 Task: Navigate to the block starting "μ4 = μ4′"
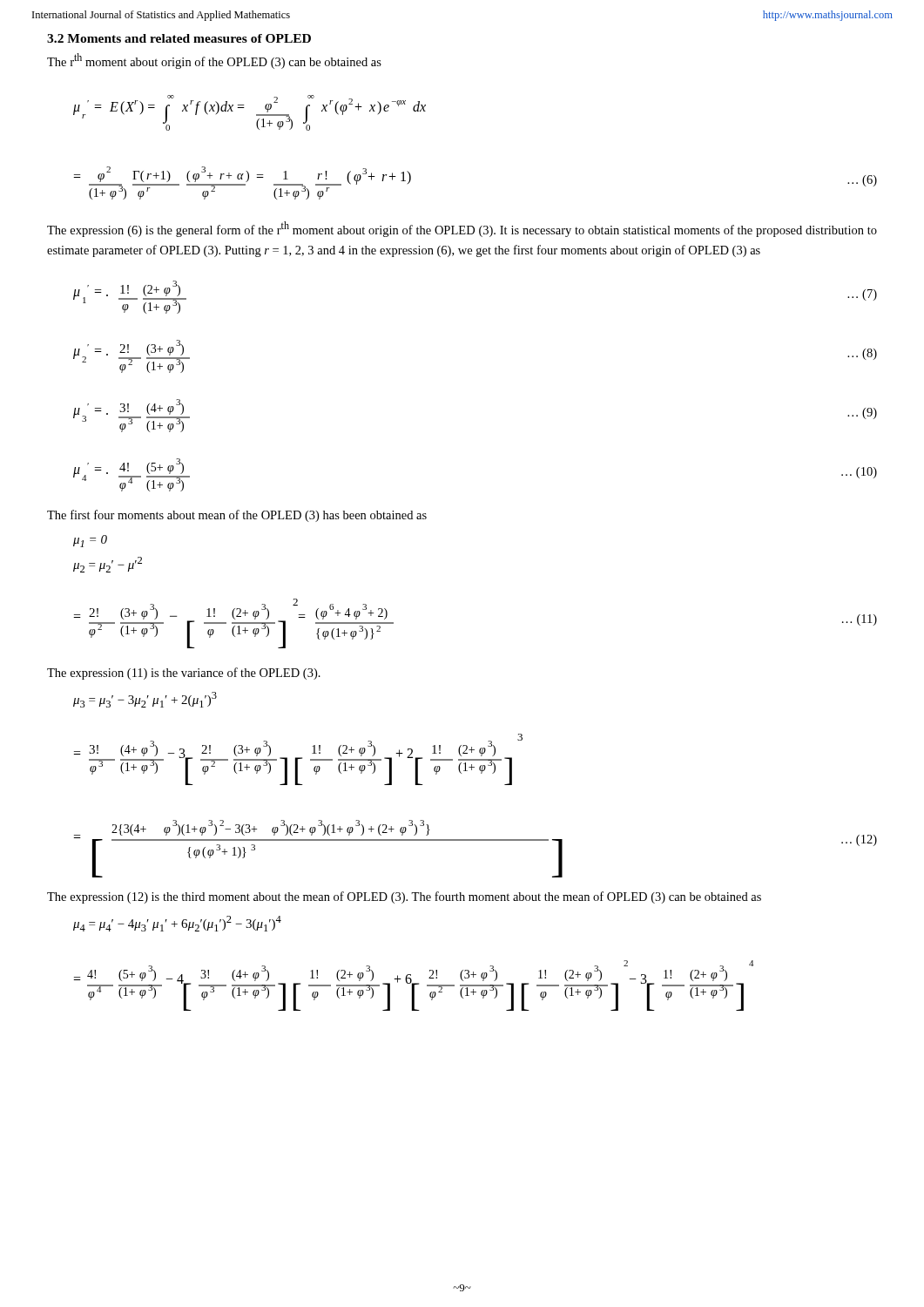coord(177,924)
